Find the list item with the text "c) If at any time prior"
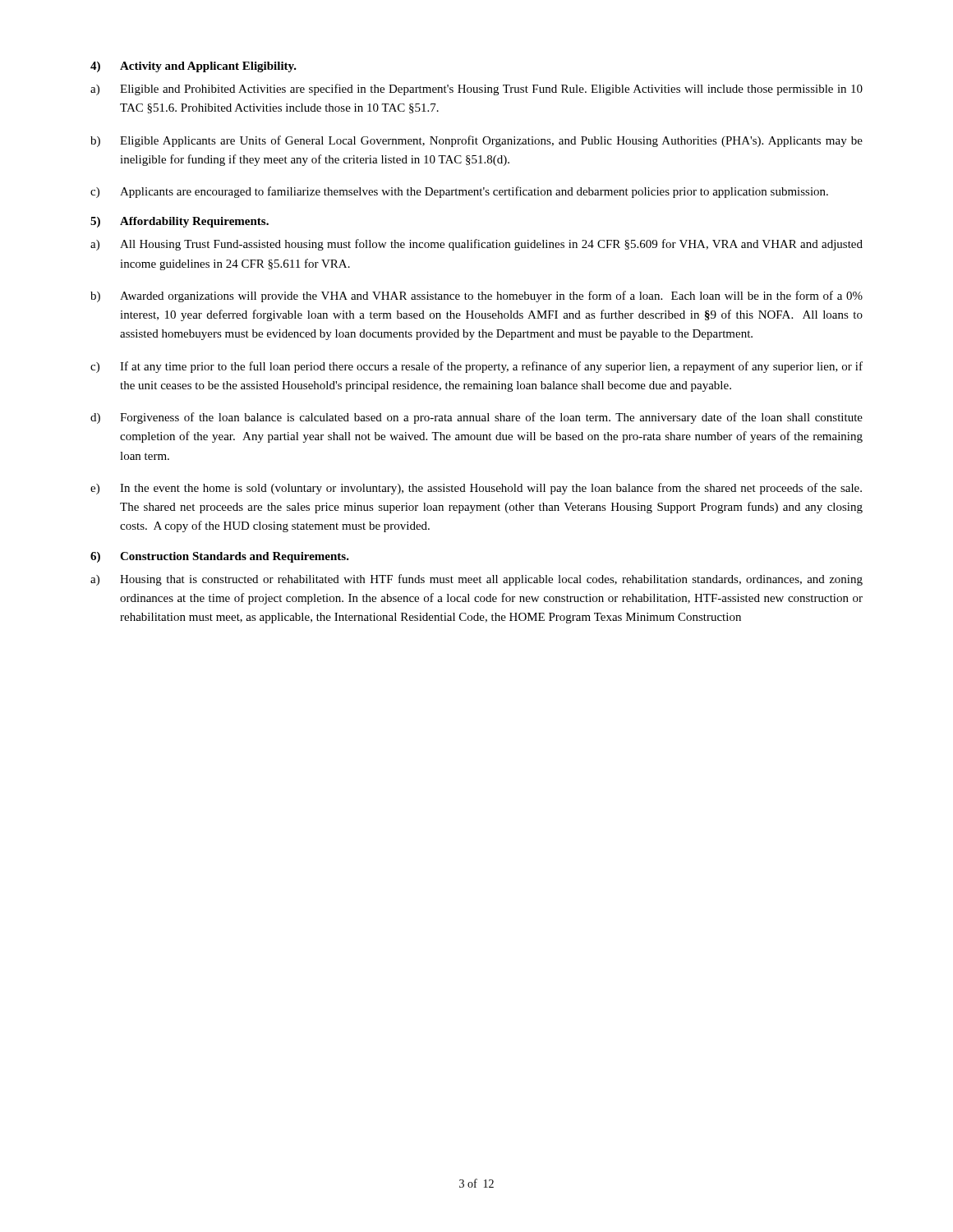 coord(476,376)
